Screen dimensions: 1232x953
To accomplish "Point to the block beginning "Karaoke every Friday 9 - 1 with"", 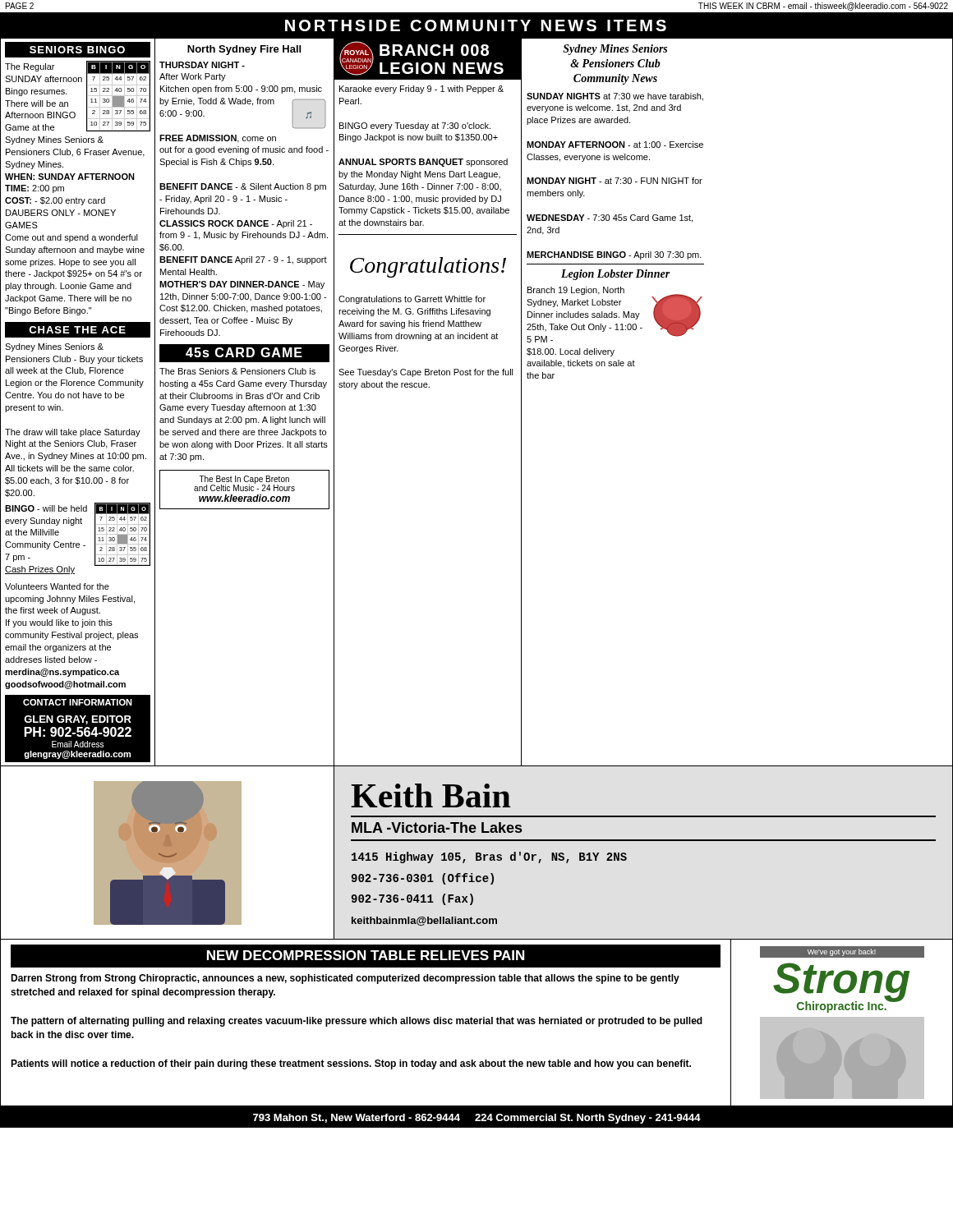I will tap(424, 156).
